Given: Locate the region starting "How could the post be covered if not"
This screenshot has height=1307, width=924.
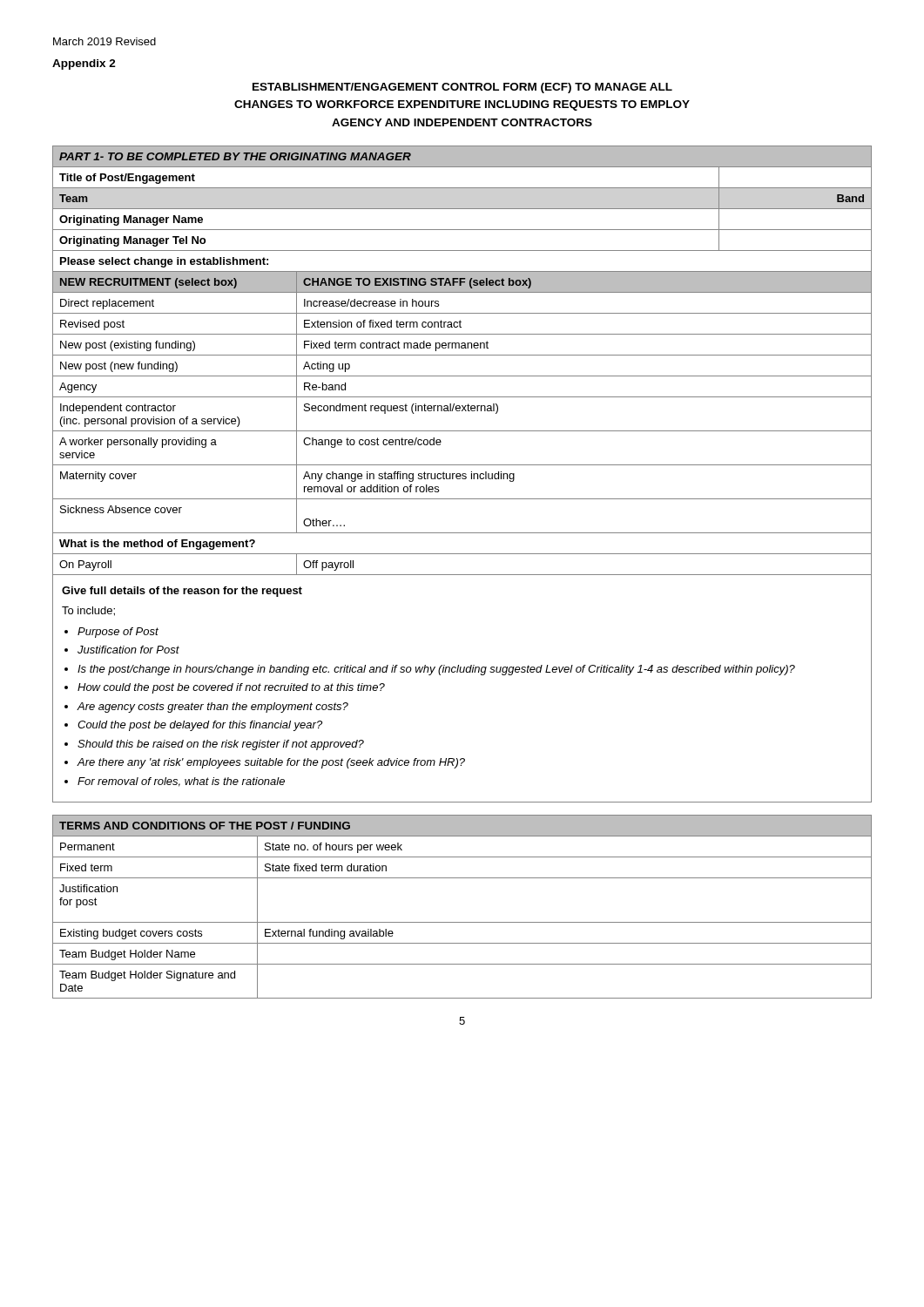Looking at the screenshot, I should pos(231,687).
